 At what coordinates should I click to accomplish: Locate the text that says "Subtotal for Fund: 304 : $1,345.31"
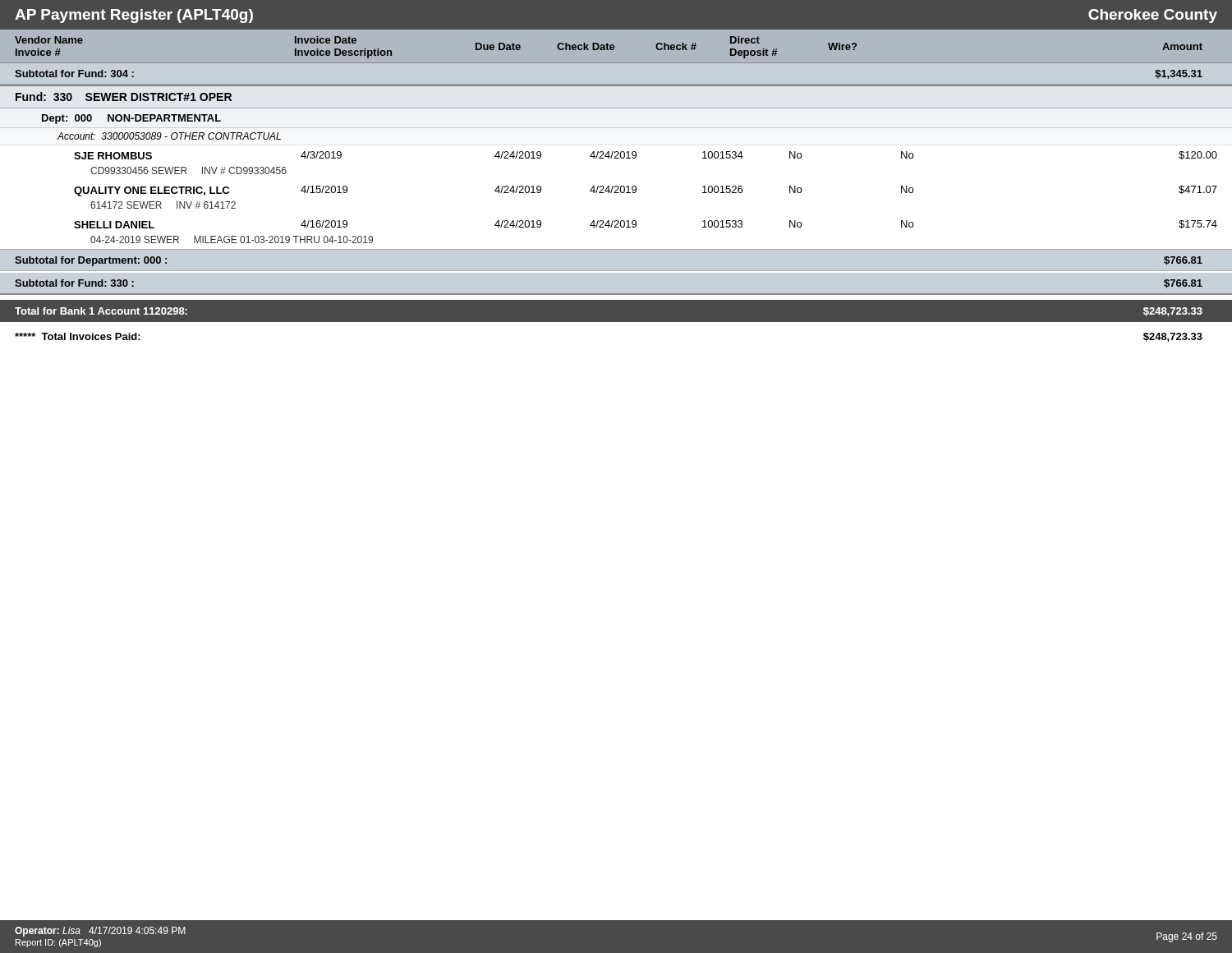tap(616, 74)
